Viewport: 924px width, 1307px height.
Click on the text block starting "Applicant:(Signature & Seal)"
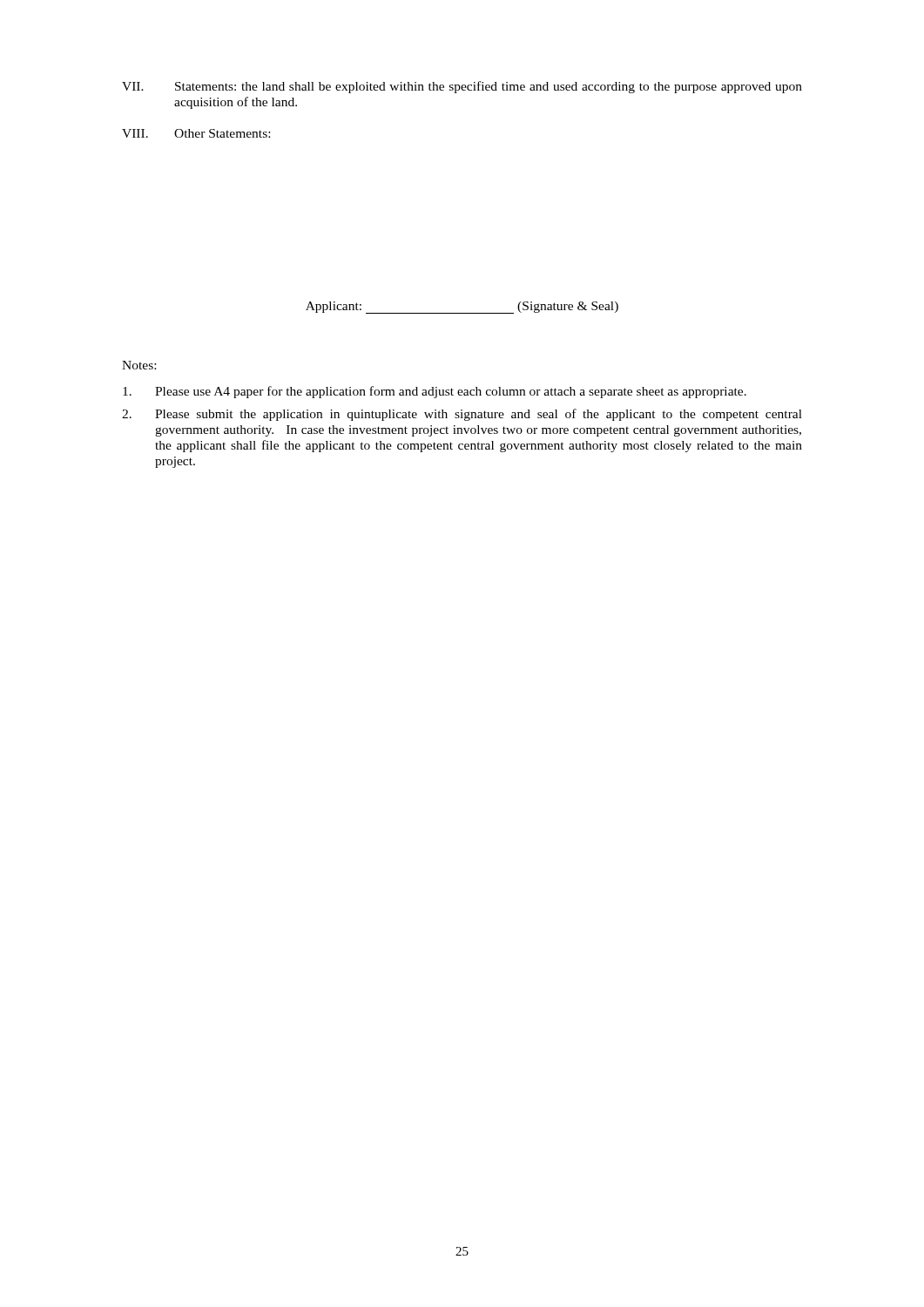pos(462,306)
